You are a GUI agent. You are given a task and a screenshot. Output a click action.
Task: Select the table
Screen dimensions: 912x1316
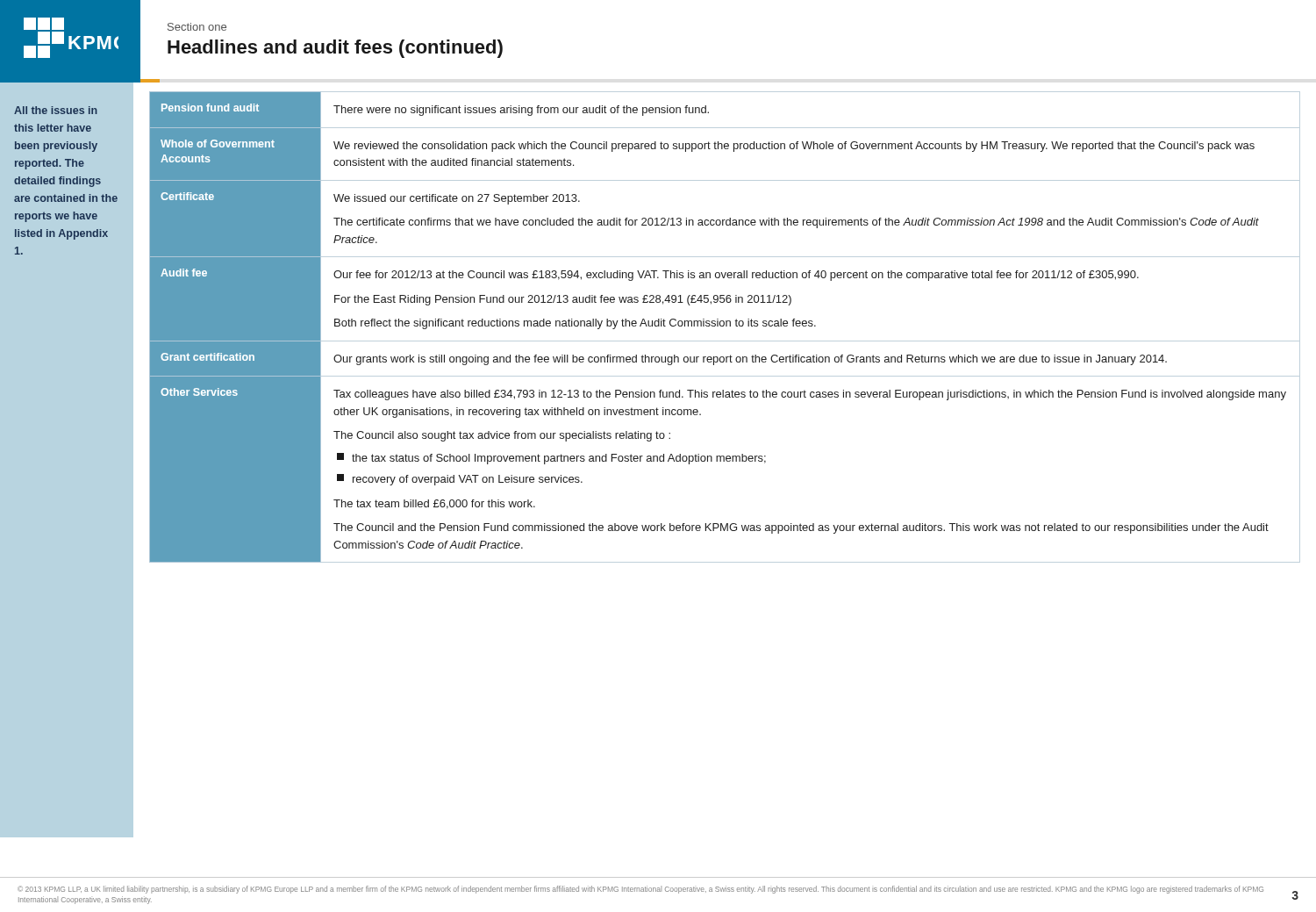725,480
